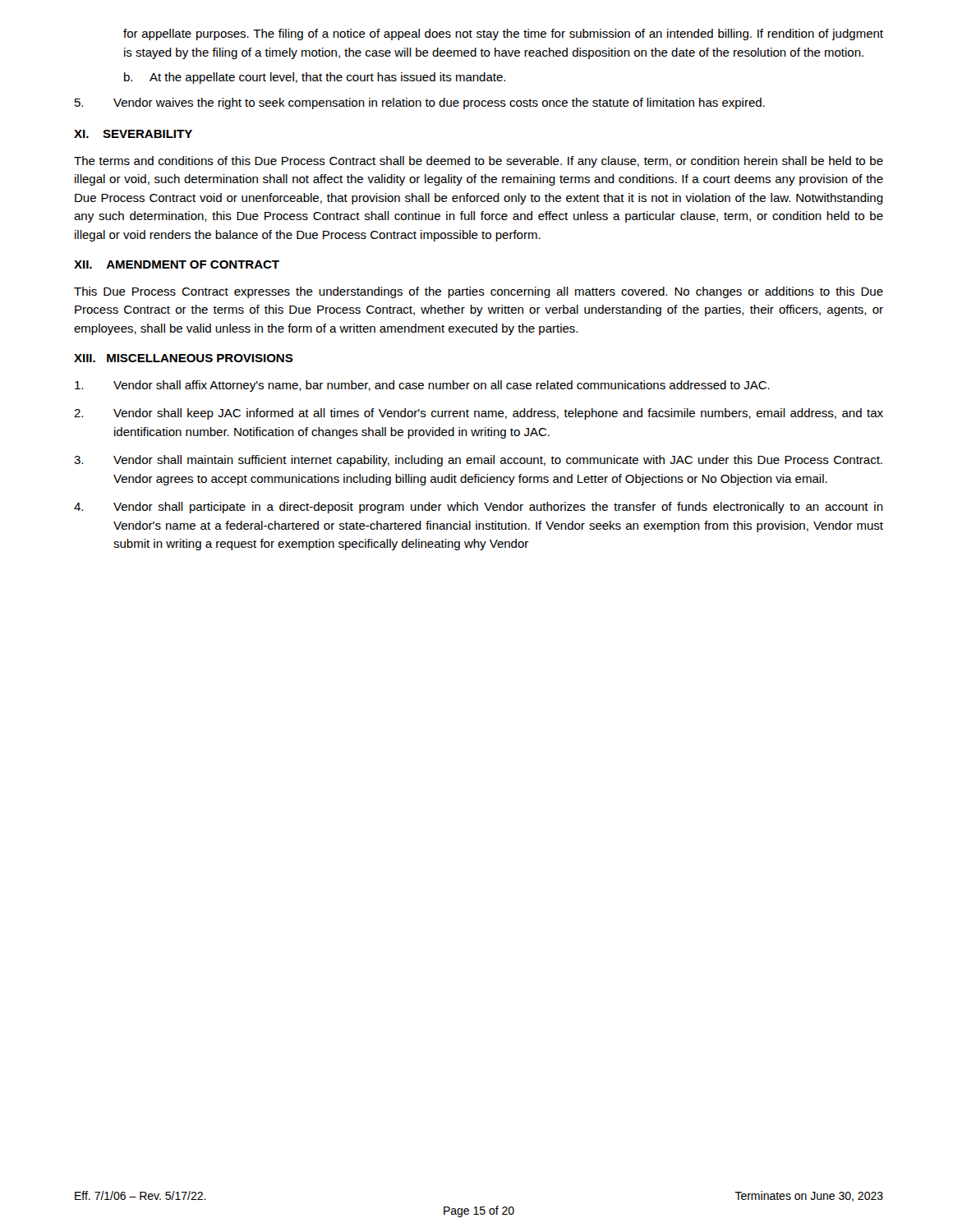Locate the list item containing "4. Vendor shall participate in a direct-deposit program"
Screen dimensions: 1232x953
point(479,525)
